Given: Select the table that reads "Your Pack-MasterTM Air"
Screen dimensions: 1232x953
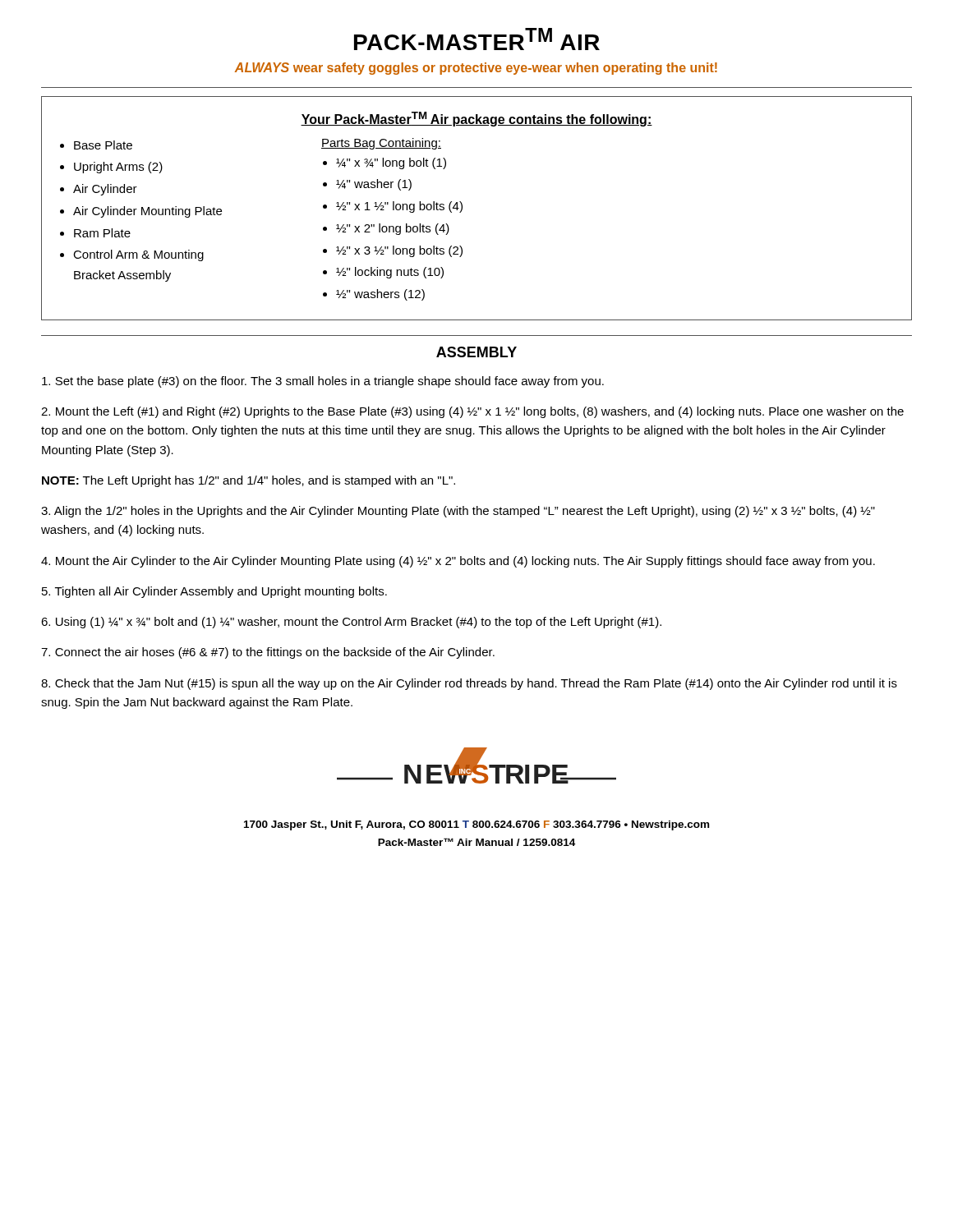Looking at the screenshot, I should 476,208.
